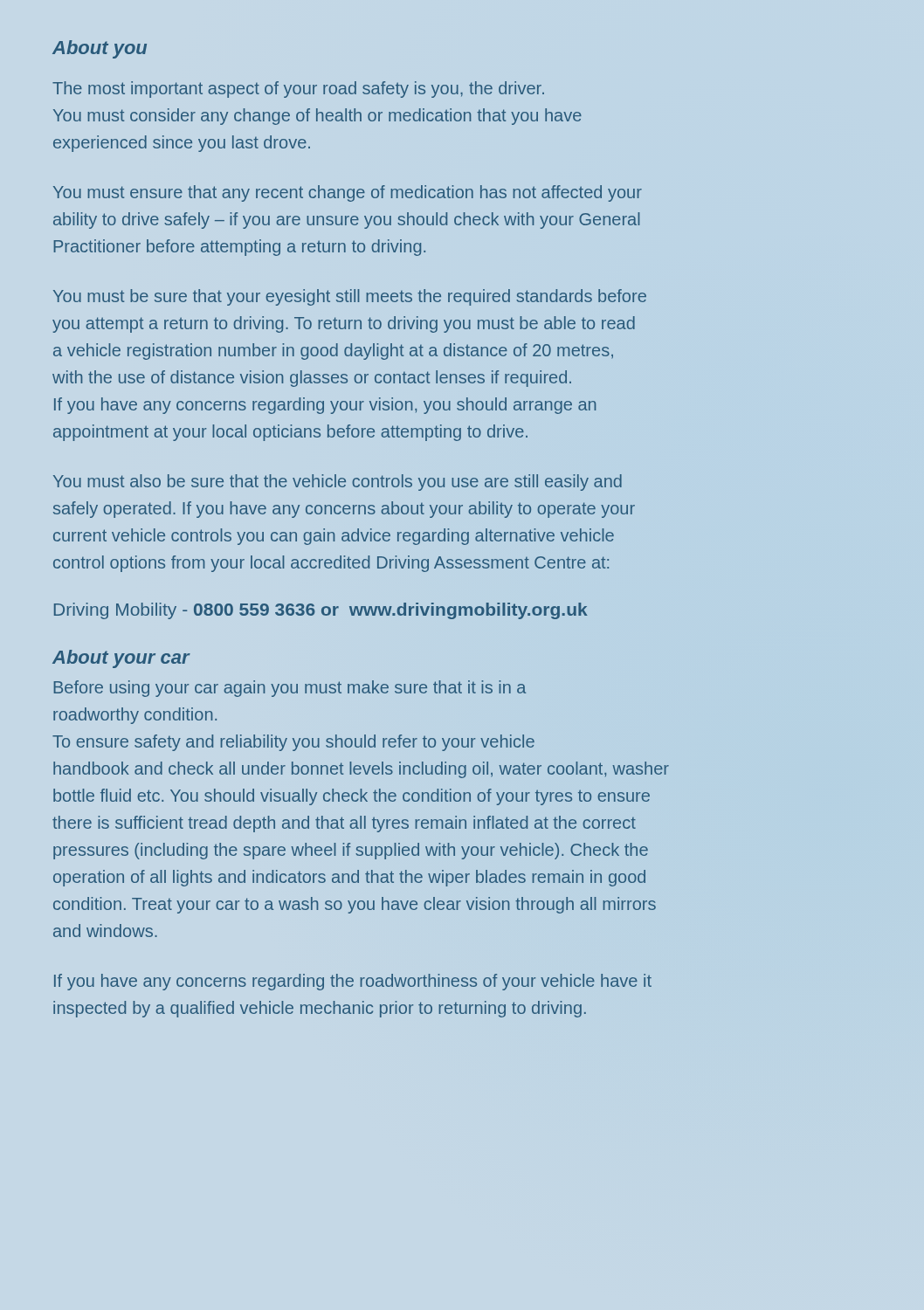Find the text block that reads "The most important aspect of"

pos(317,115)
